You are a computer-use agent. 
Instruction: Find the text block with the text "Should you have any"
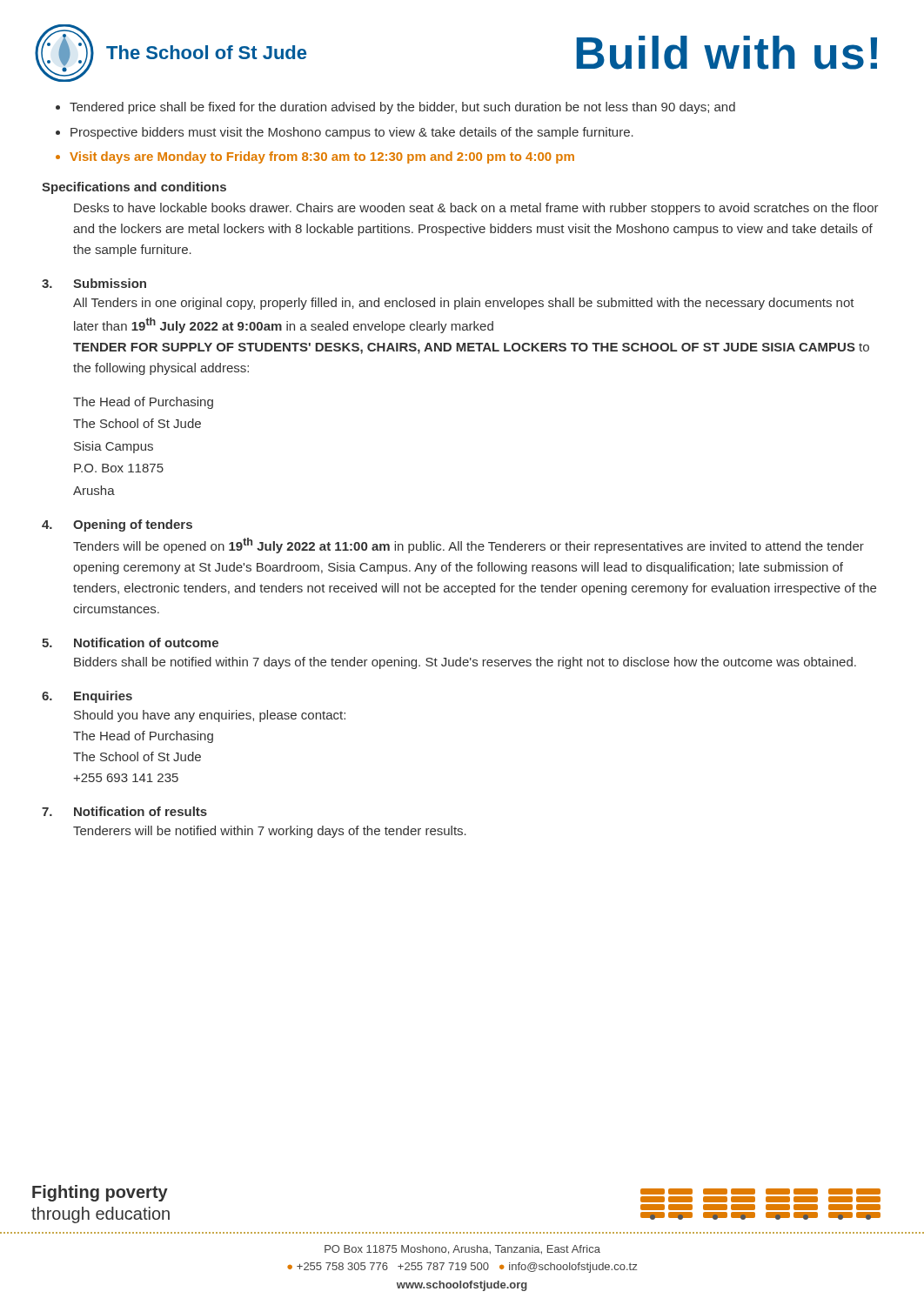(x=210, y=746)
